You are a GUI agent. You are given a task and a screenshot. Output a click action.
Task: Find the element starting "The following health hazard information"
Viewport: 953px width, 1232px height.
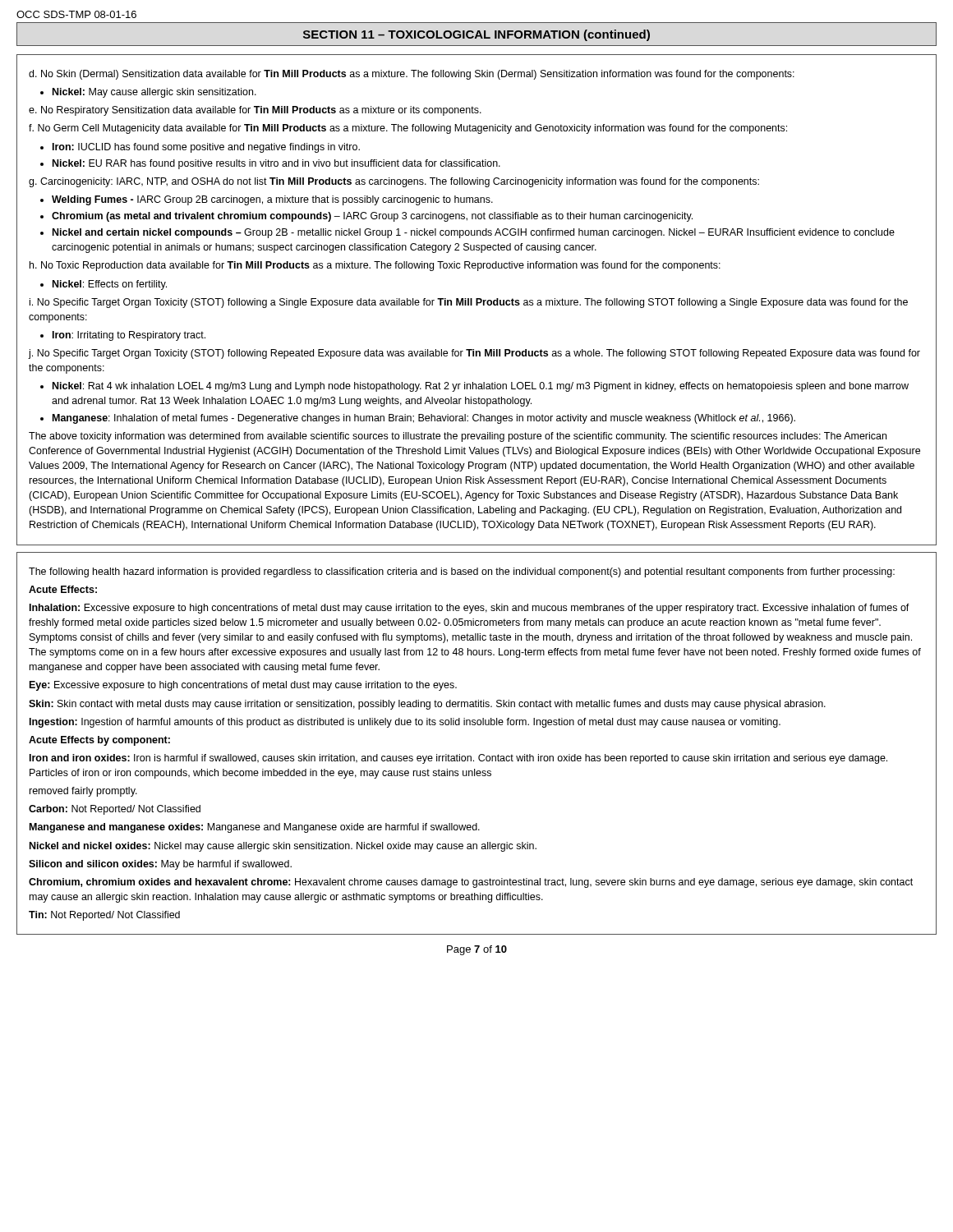[x=476, y=743]
